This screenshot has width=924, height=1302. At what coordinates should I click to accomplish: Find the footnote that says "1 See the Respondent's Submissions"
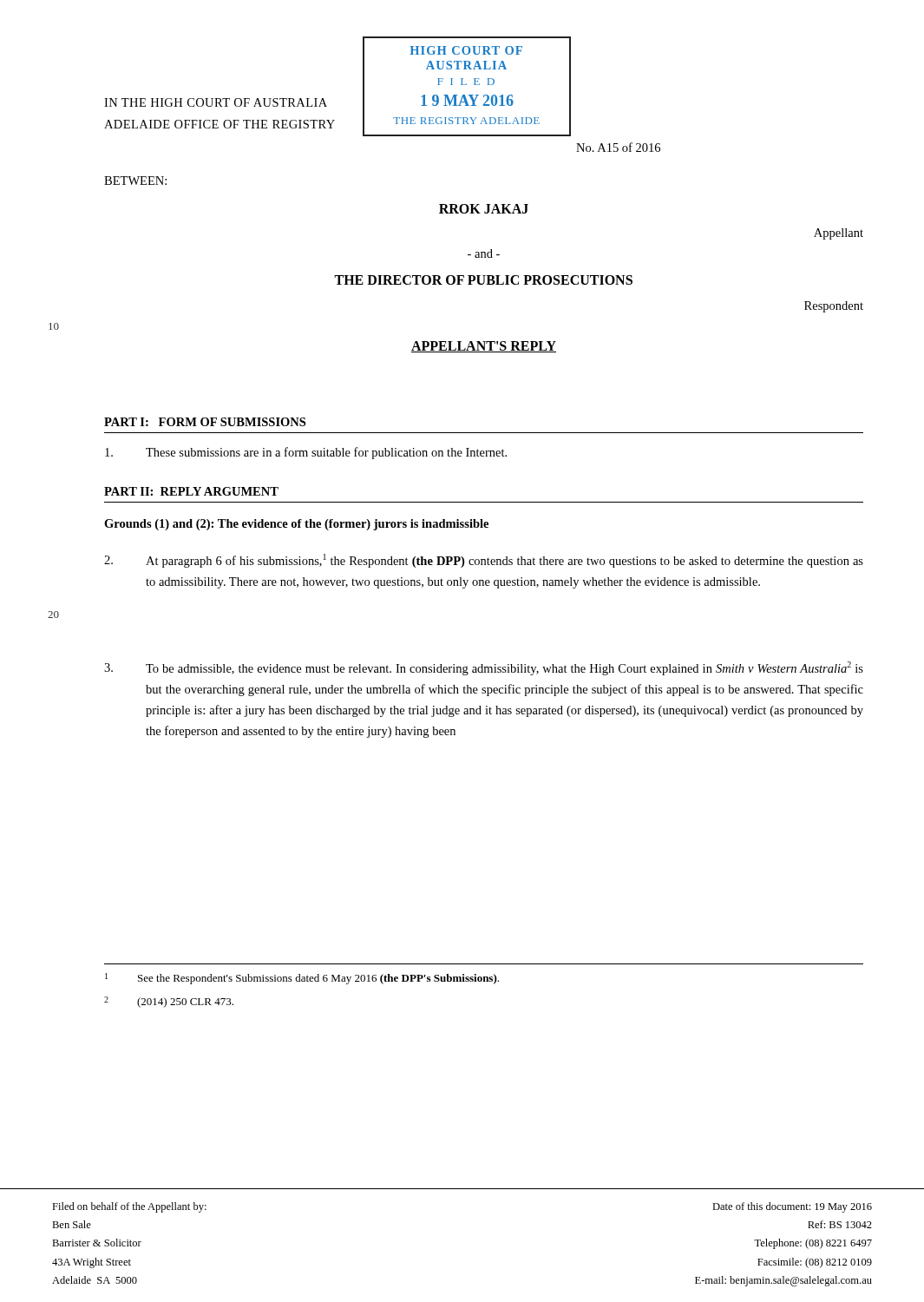(x=484, y=991)
